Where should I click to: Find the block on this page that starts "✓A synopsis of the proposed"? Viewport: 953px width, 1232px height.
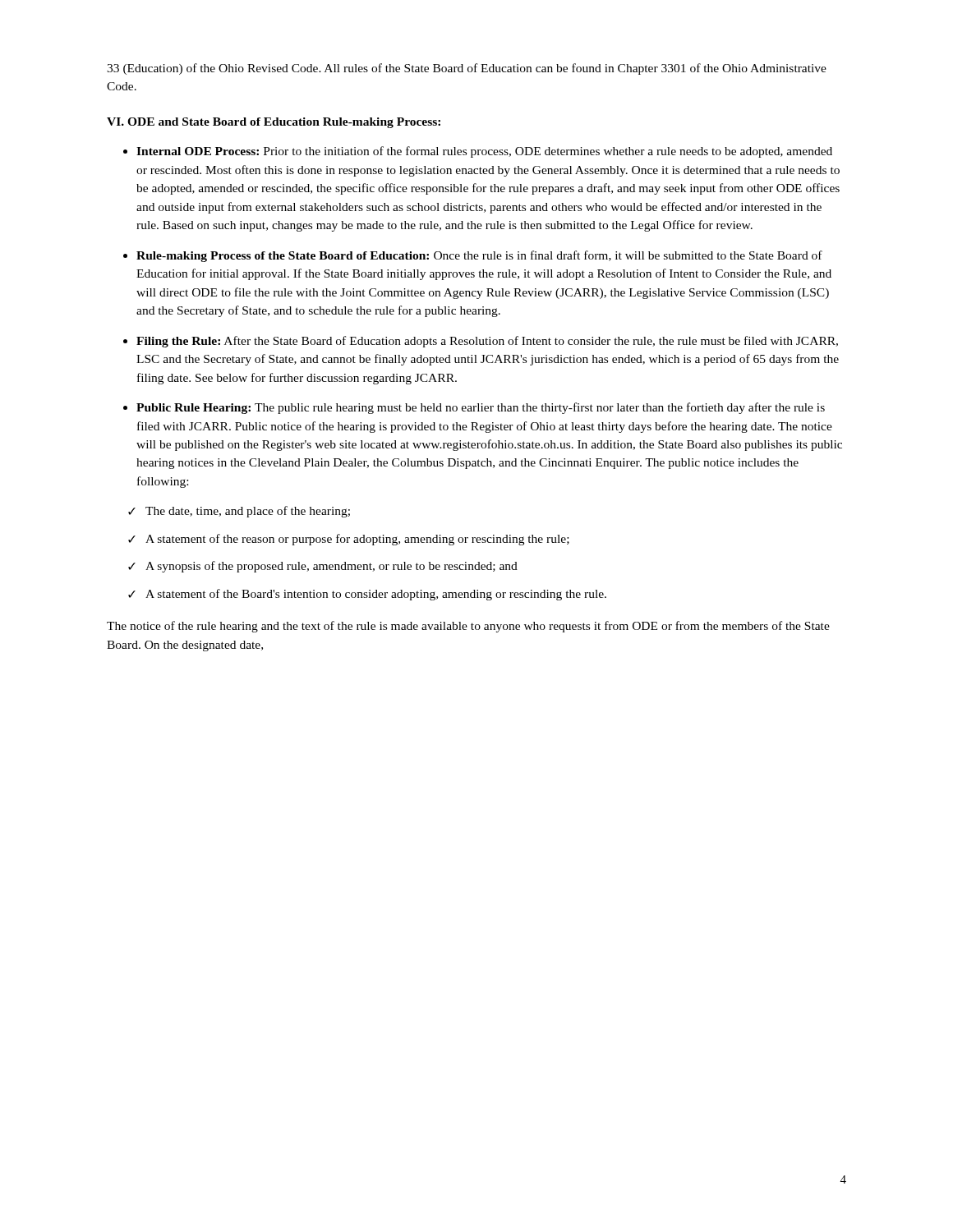322,567
